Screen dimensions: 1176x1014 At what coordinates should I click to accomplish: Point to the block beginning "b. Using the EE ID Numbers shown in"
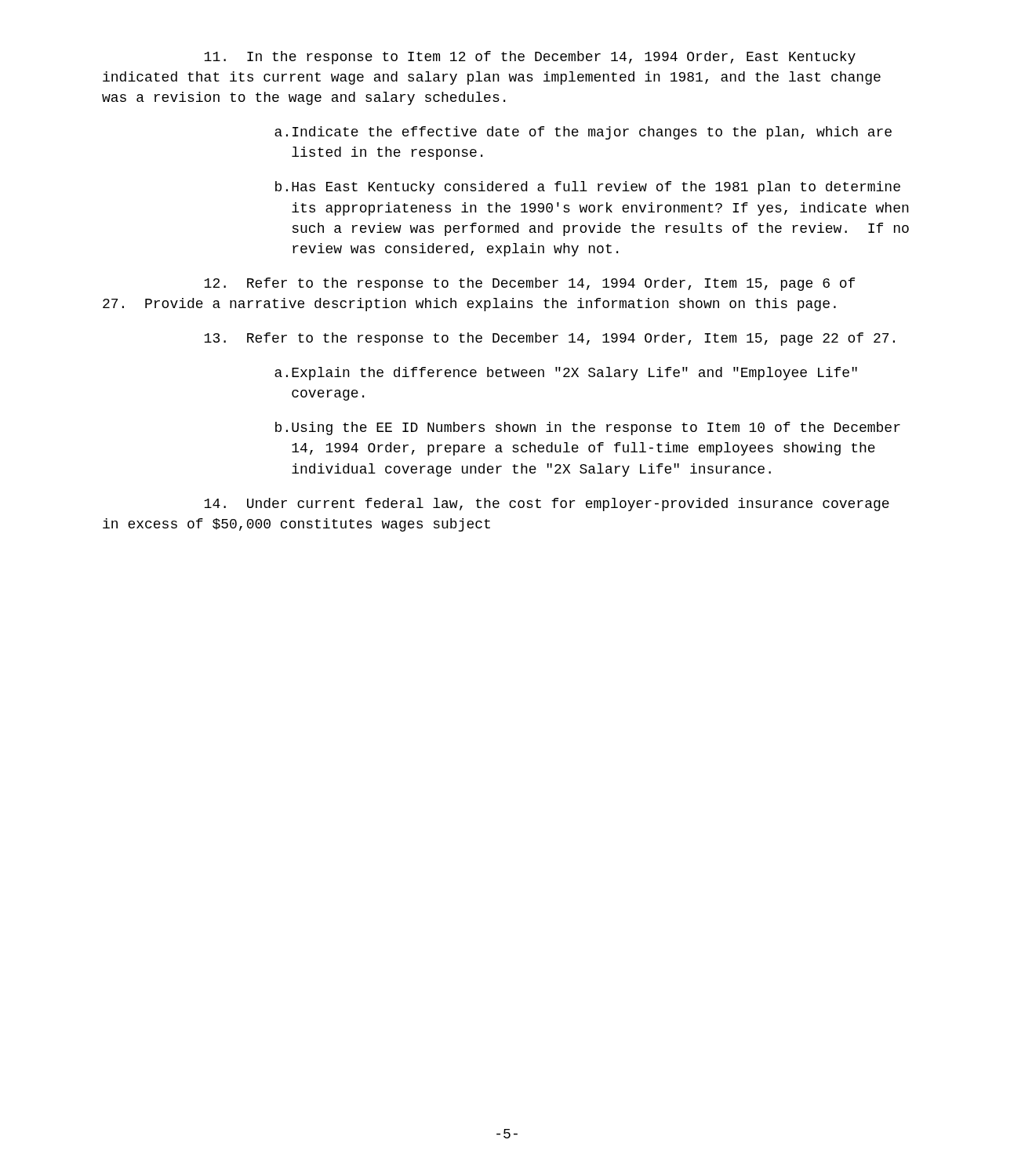(x=507, y=449)
